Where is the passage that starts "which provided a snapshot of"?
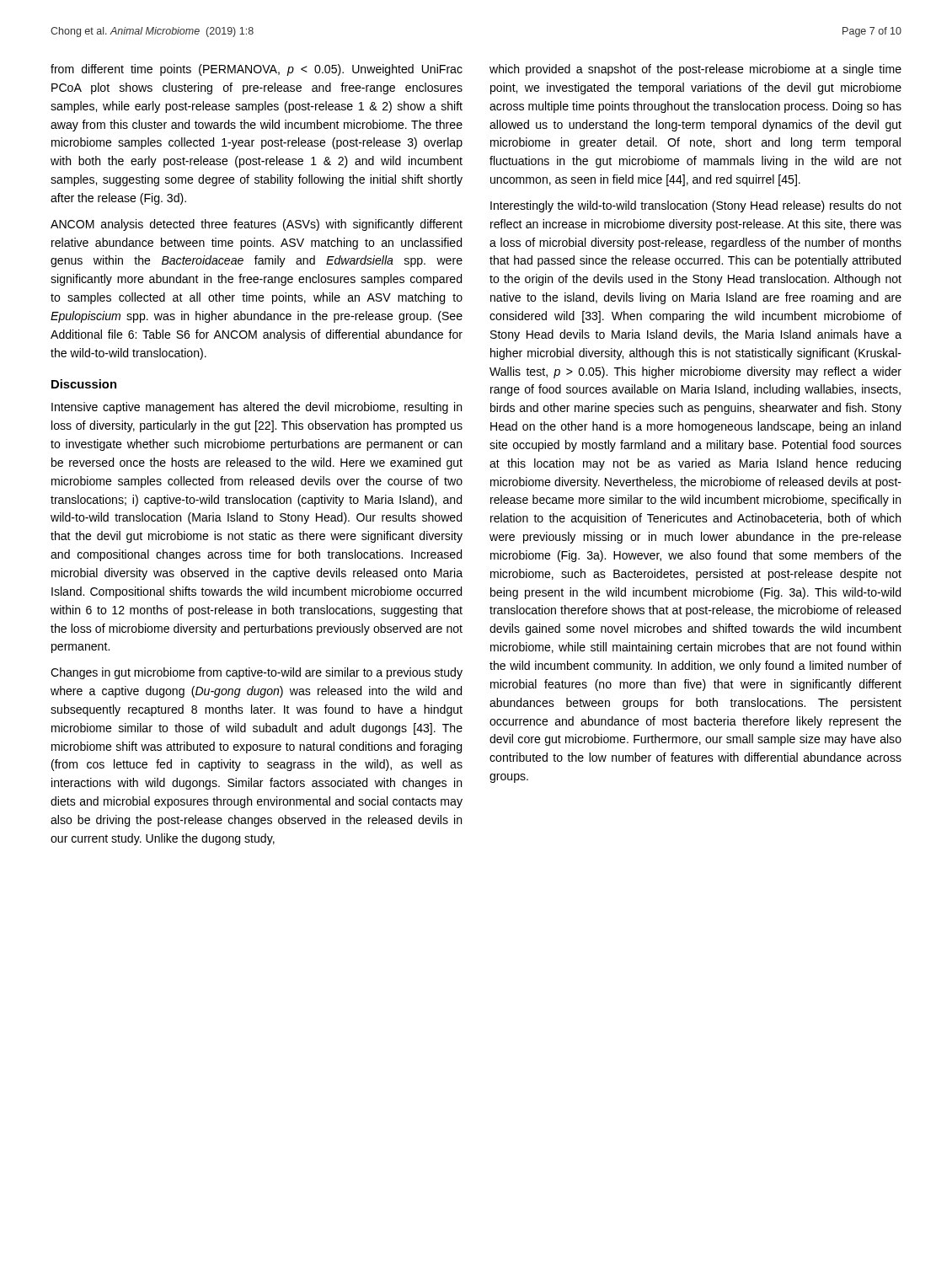 (x=695, y=125)
